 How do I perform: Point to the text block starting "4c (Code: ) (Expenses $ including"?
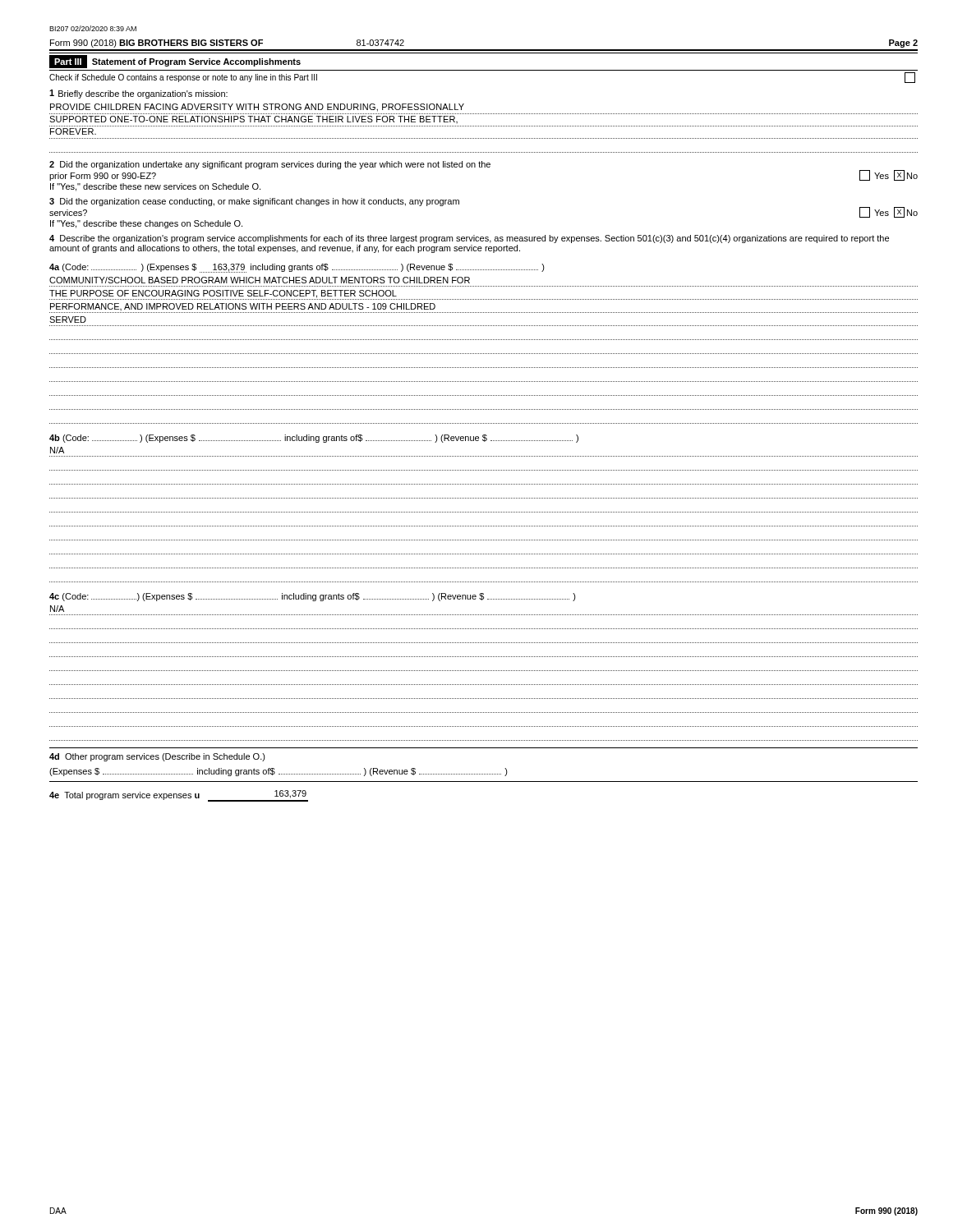(x=484, y=665)
